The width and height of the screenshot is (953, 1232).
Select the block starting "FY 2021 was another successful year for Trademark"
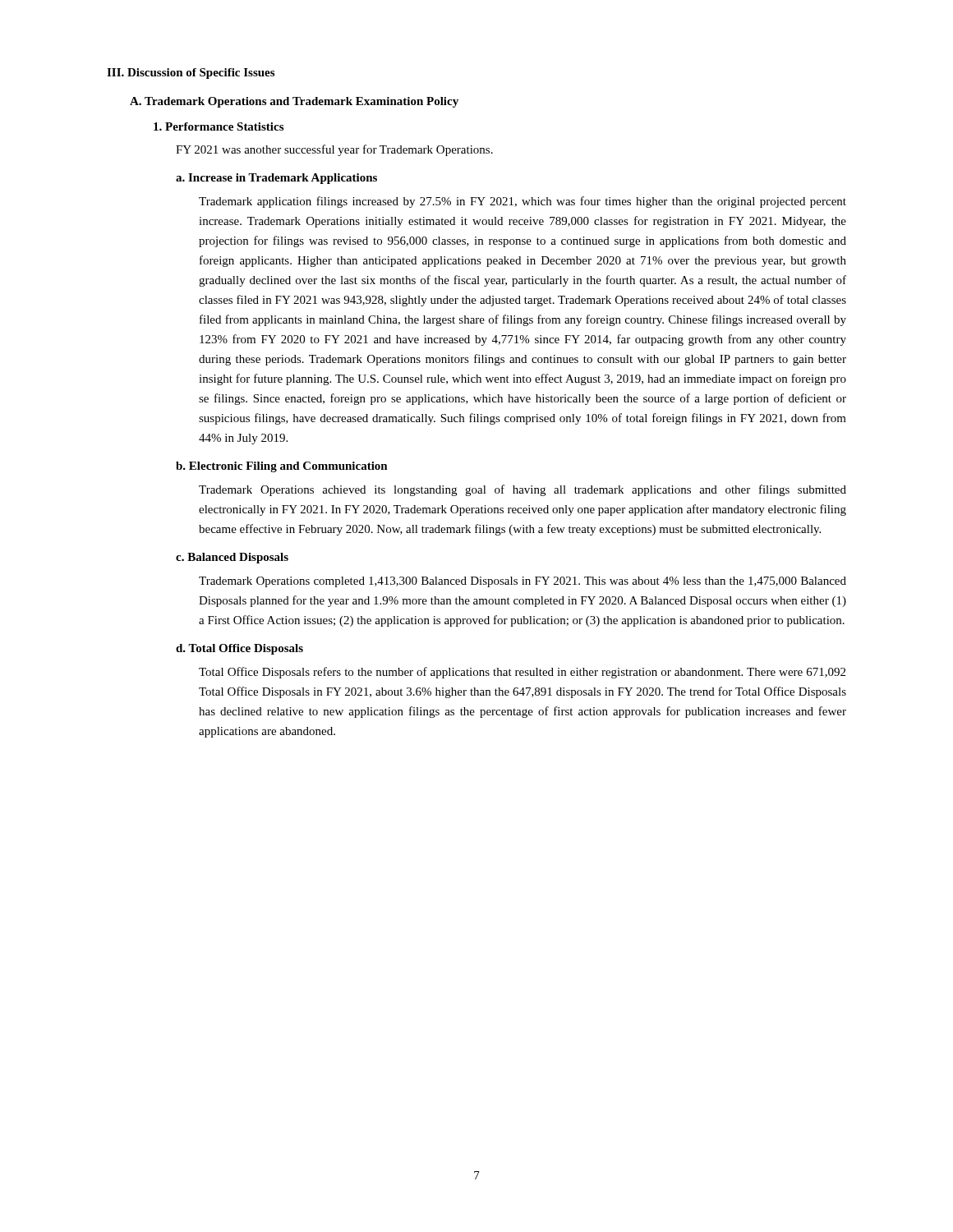click(x=335, y=150)
